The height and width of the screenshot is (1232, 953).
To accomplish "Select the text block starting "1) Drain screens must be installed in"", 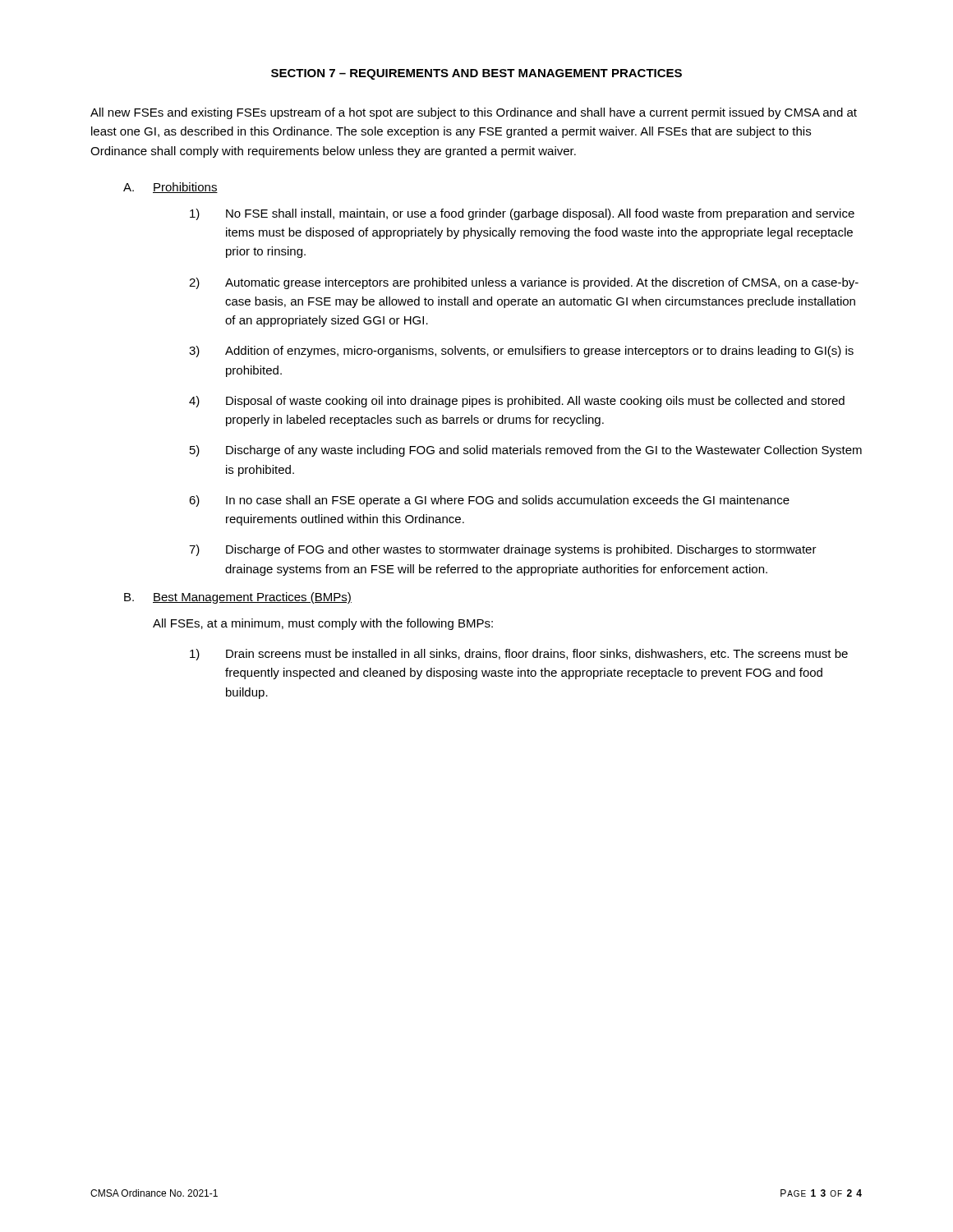I will [x=526, y=673].
